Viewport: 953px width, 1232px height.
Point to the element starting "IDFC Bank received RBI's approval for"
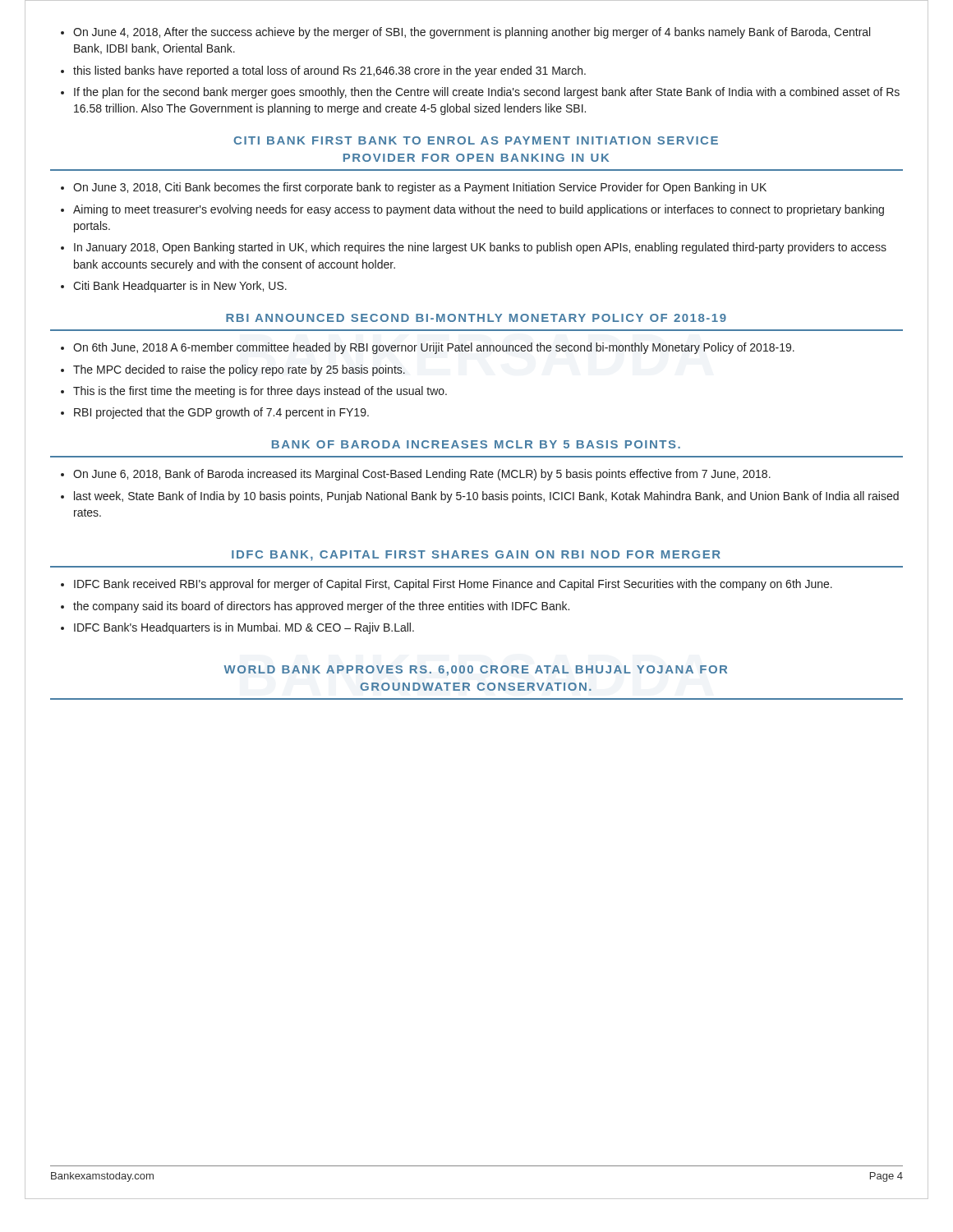pyautogui.click(x=476, y=606)
